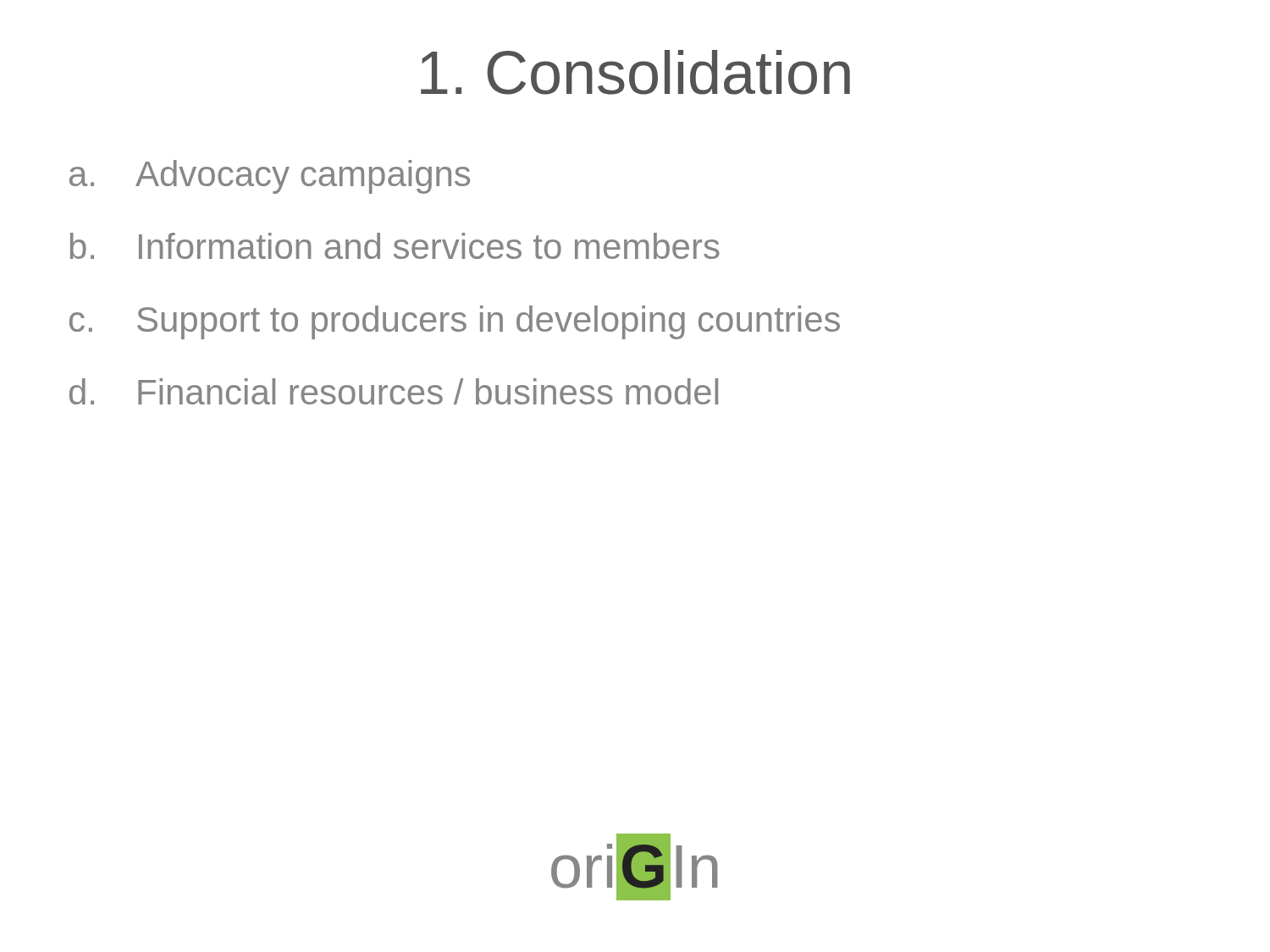1270x952 pixels.
Task: Click where it says "1. Consolidation"
Action: point(635,73)
